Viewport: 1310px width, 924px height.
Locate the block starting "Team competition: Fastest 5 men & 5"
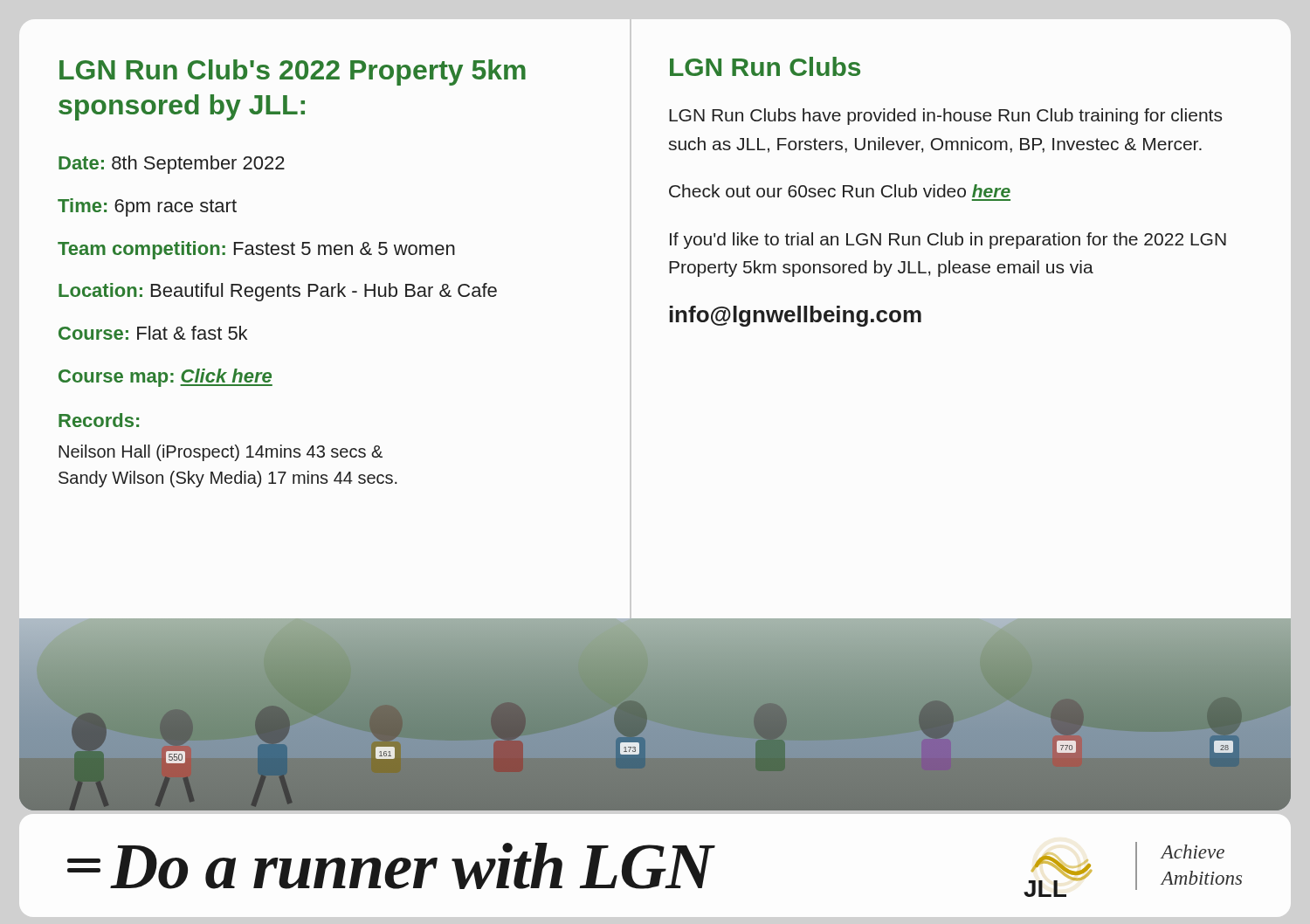[x=257, y=248]
